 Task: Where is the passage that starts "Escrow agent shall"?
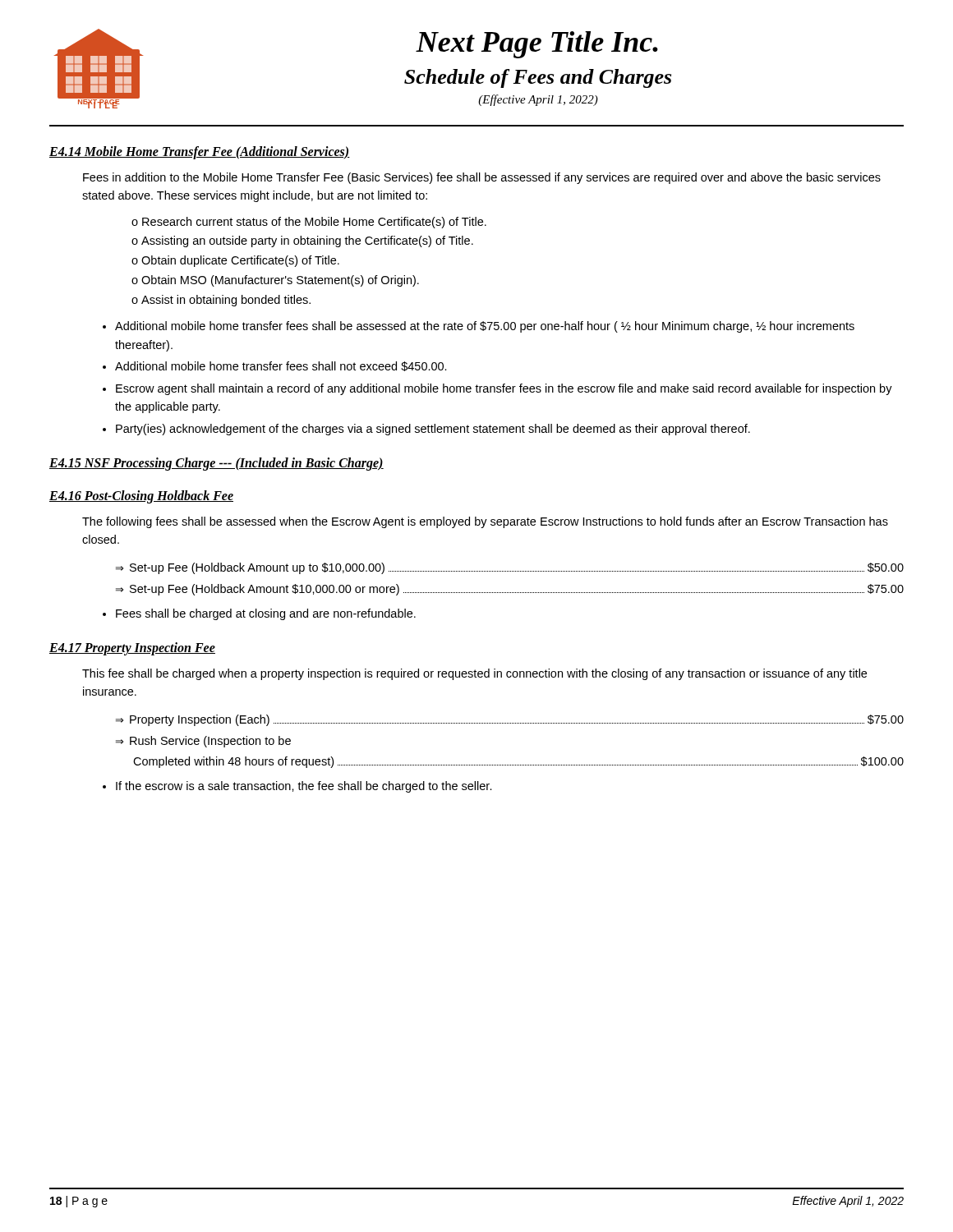pyautogui.click(x=503, y=397)
